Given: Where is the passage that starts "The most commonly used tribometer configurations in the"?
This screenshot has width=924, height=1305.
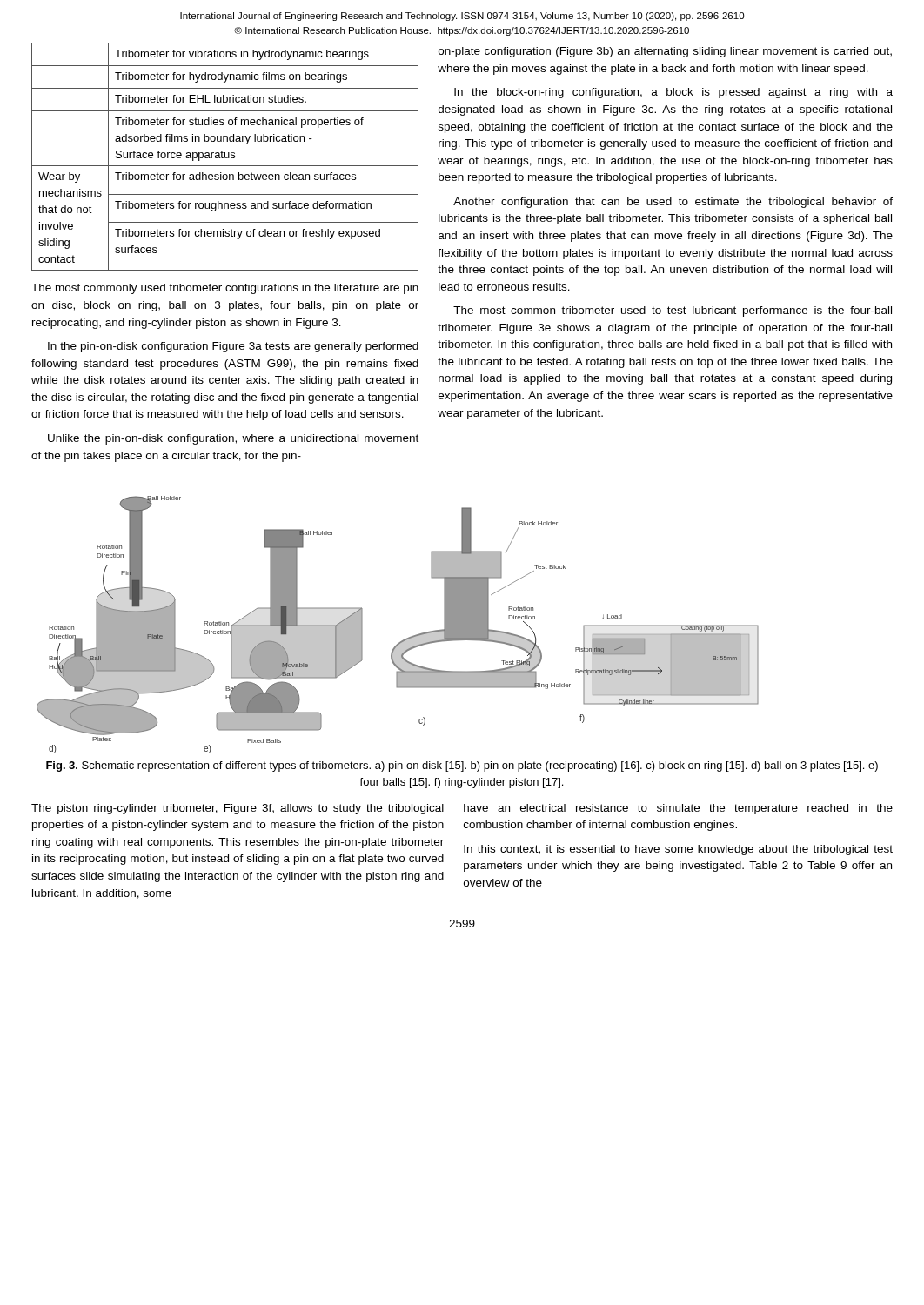Looking at the screenshot, I should 225,305.
